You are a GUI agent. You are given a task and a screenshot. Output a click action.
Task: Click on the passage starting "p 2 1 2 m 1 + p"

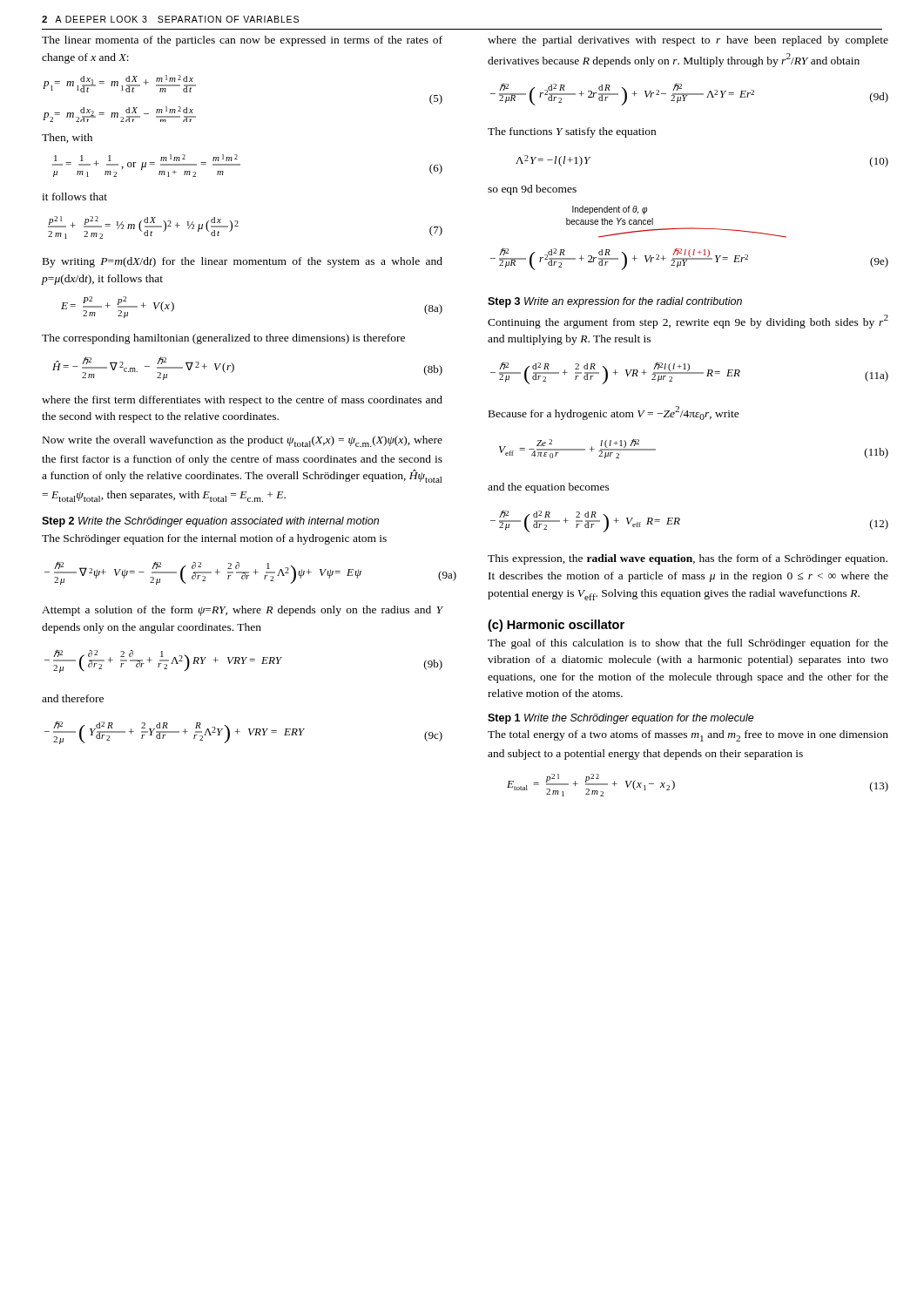point(242,230)
